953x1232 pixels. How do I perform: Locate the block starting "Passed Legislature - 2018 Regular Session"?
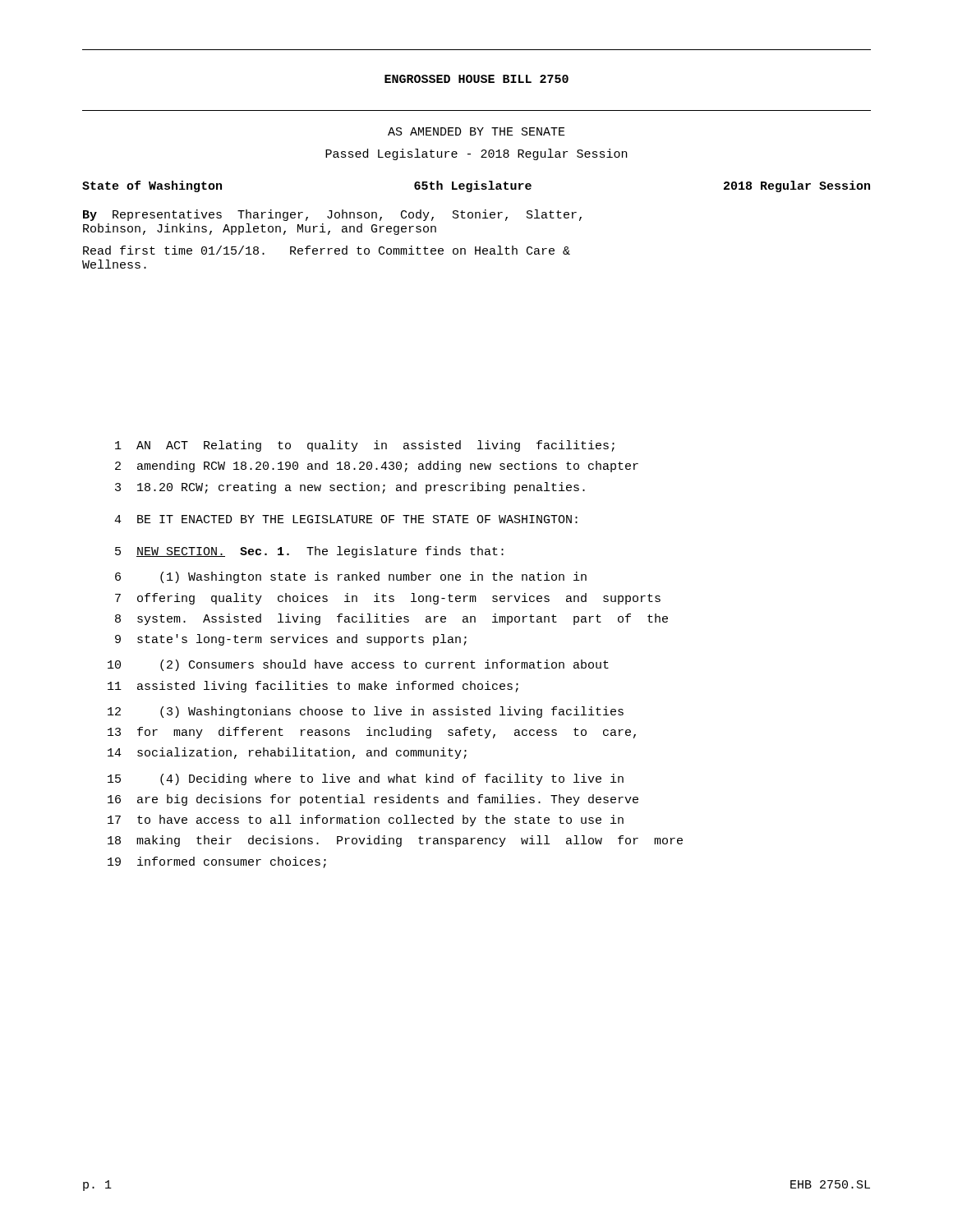tap(476, 155)
